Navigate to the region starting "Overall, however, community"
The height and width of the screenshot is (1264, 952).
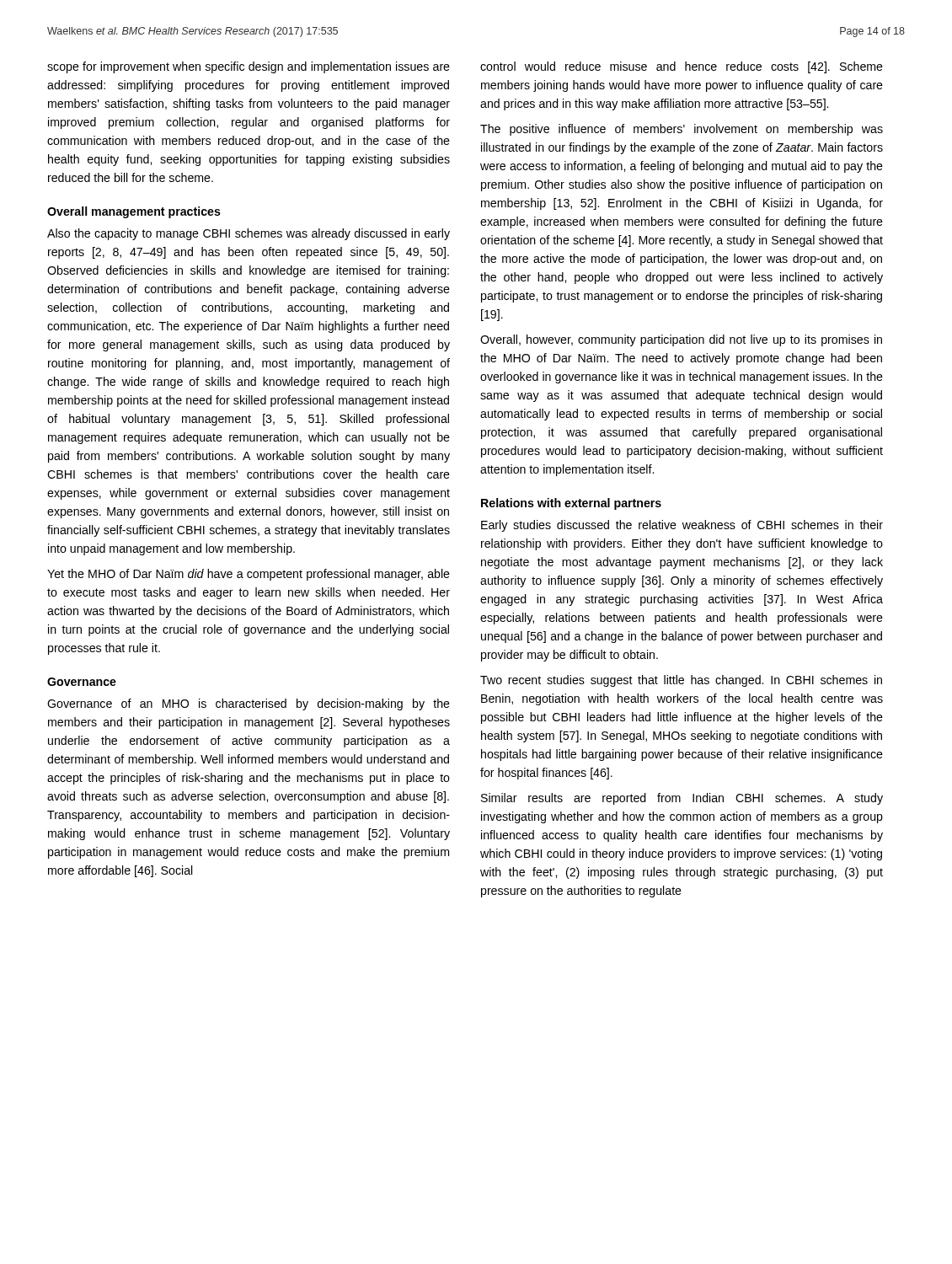pos(682,404)
